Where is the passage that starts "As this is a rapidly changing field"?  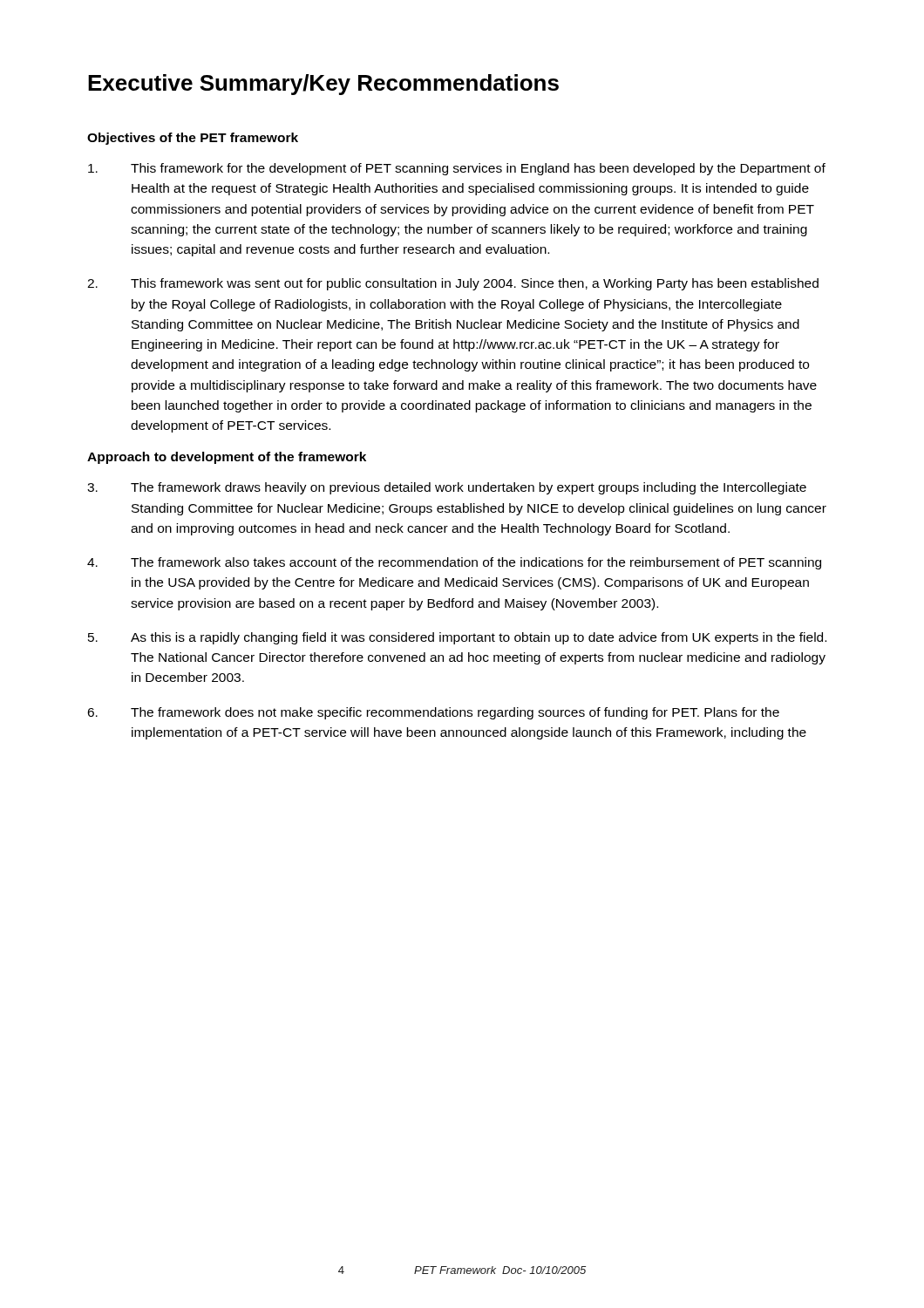pyautogui.click(x=460, y=657)
